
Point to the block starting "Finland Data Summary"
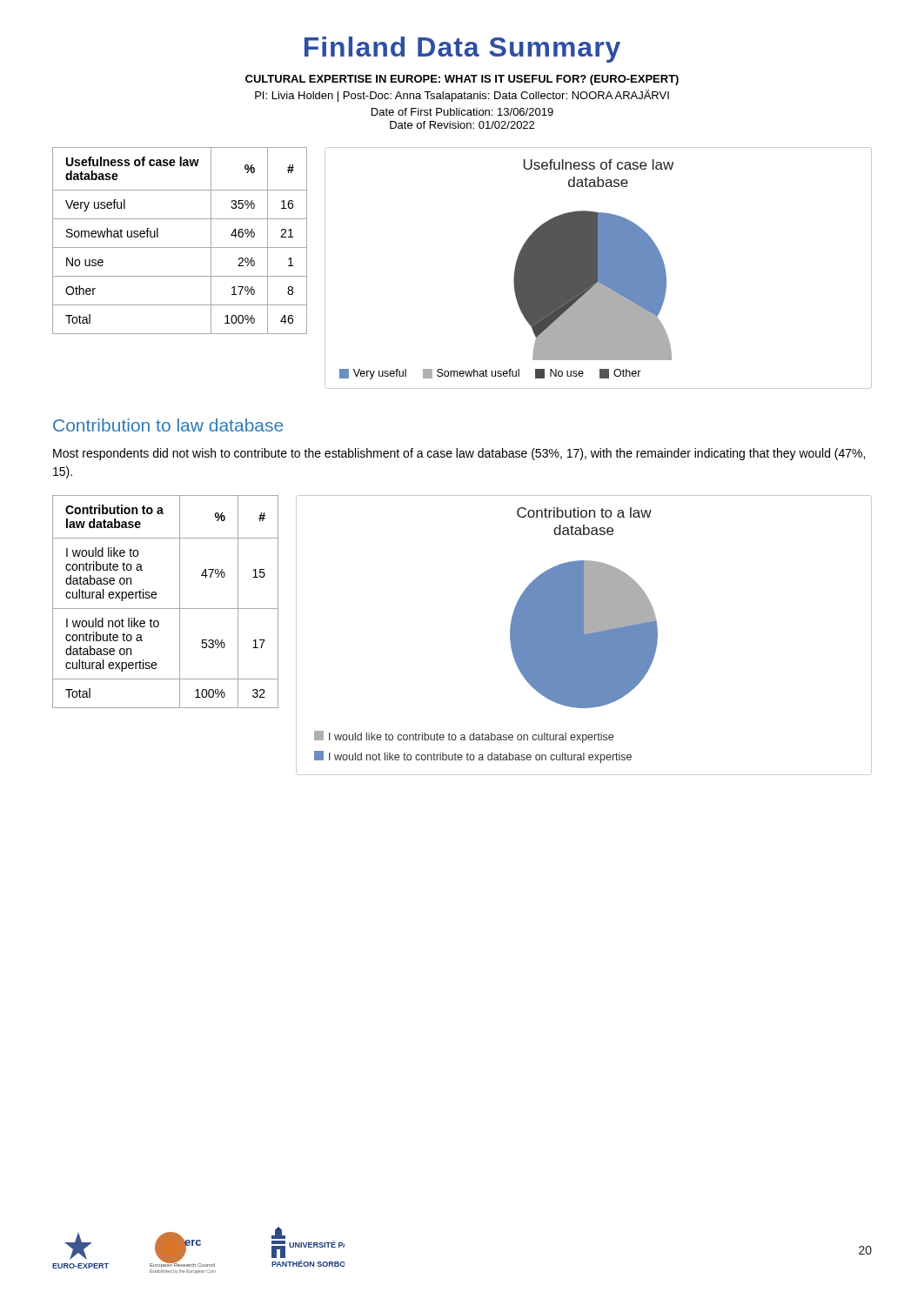point(462,47)
